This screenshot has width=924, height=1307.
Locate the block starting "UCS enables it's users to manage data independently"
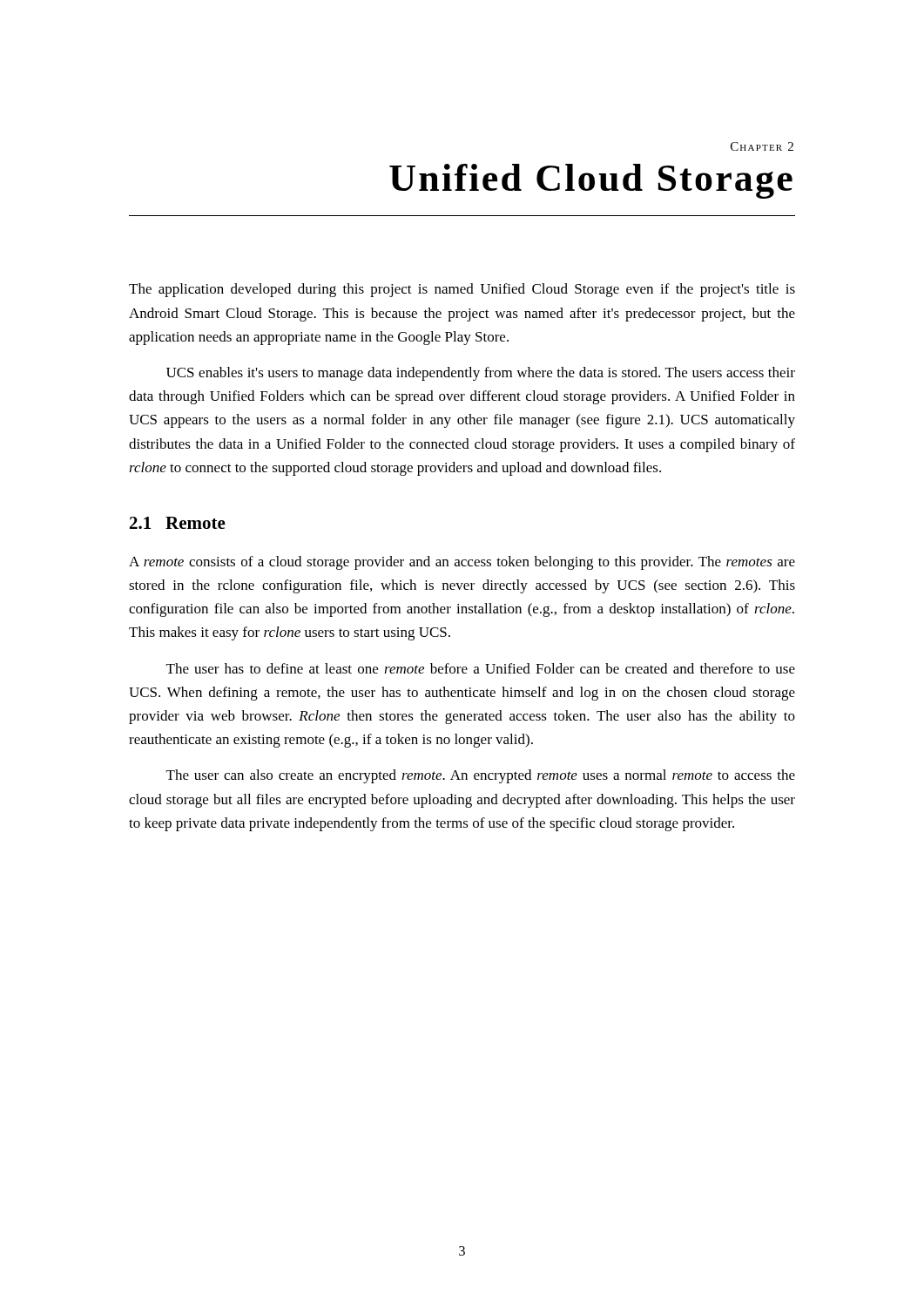click(x=462, y=420)
